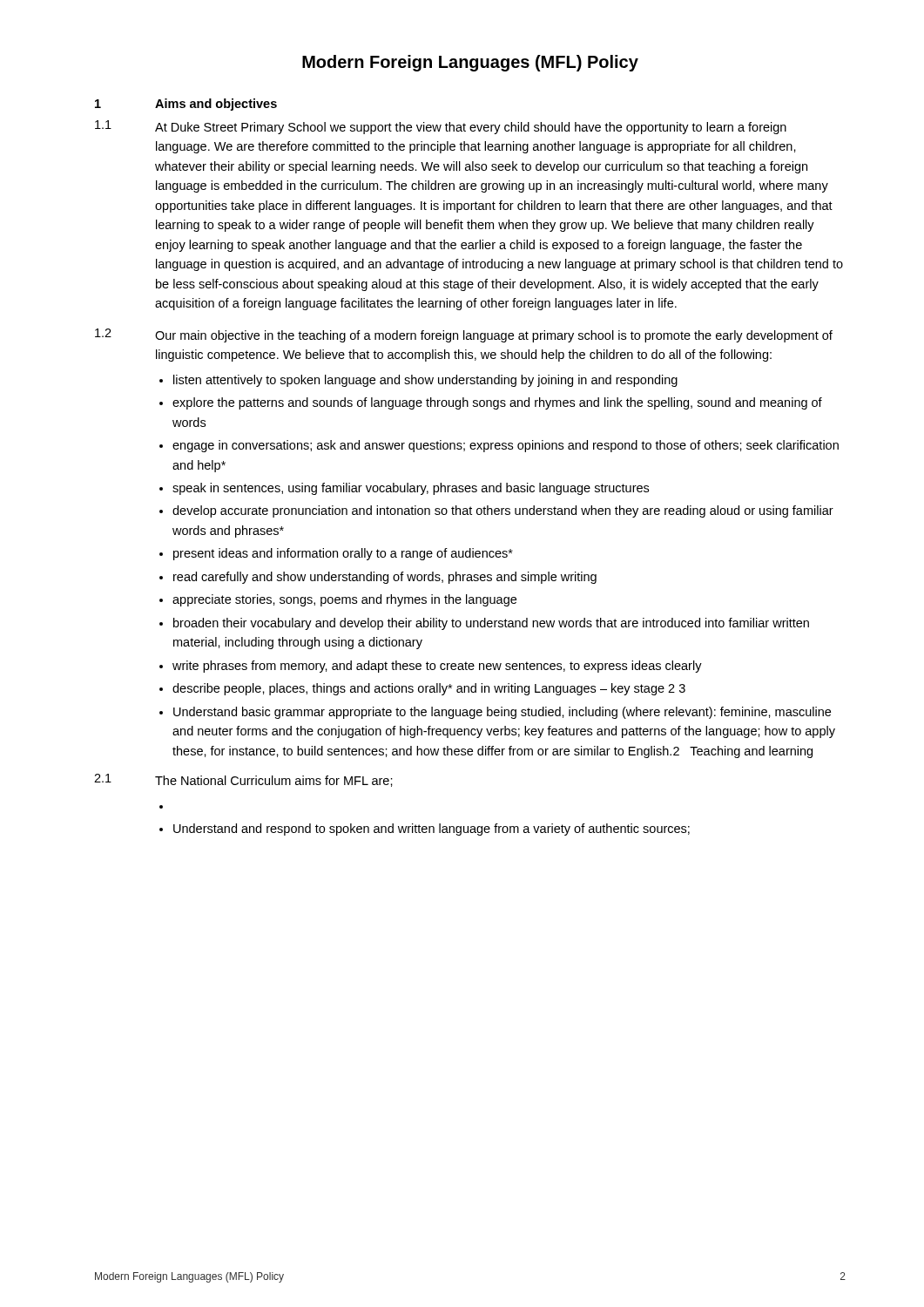The image size is (924, 1307).
Task: Click the passage that begins "read carefully and show understanding of words, phrases"
Action: point(385,577)
